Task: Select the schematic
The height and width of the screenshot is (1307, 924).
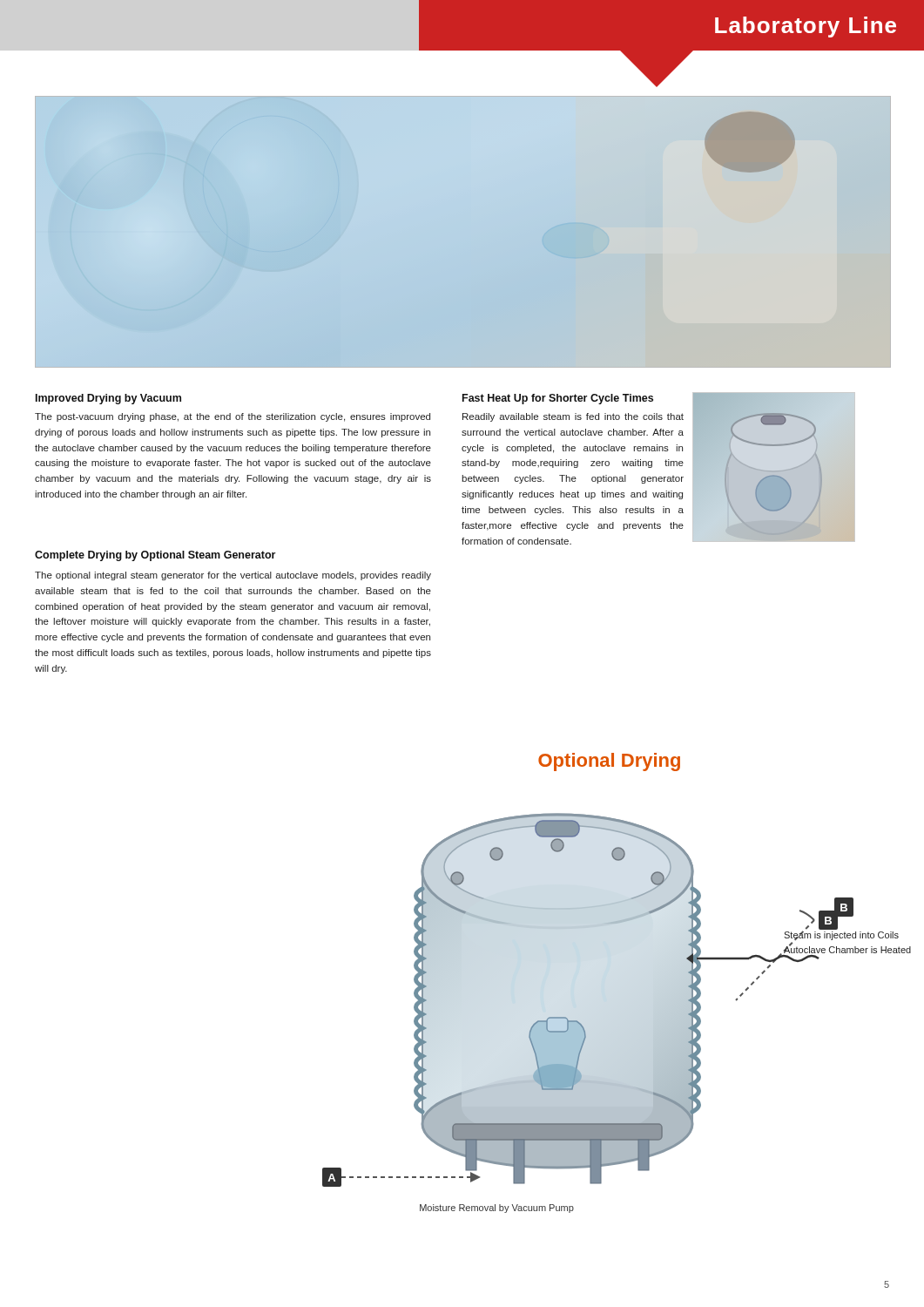Action: 610,998
